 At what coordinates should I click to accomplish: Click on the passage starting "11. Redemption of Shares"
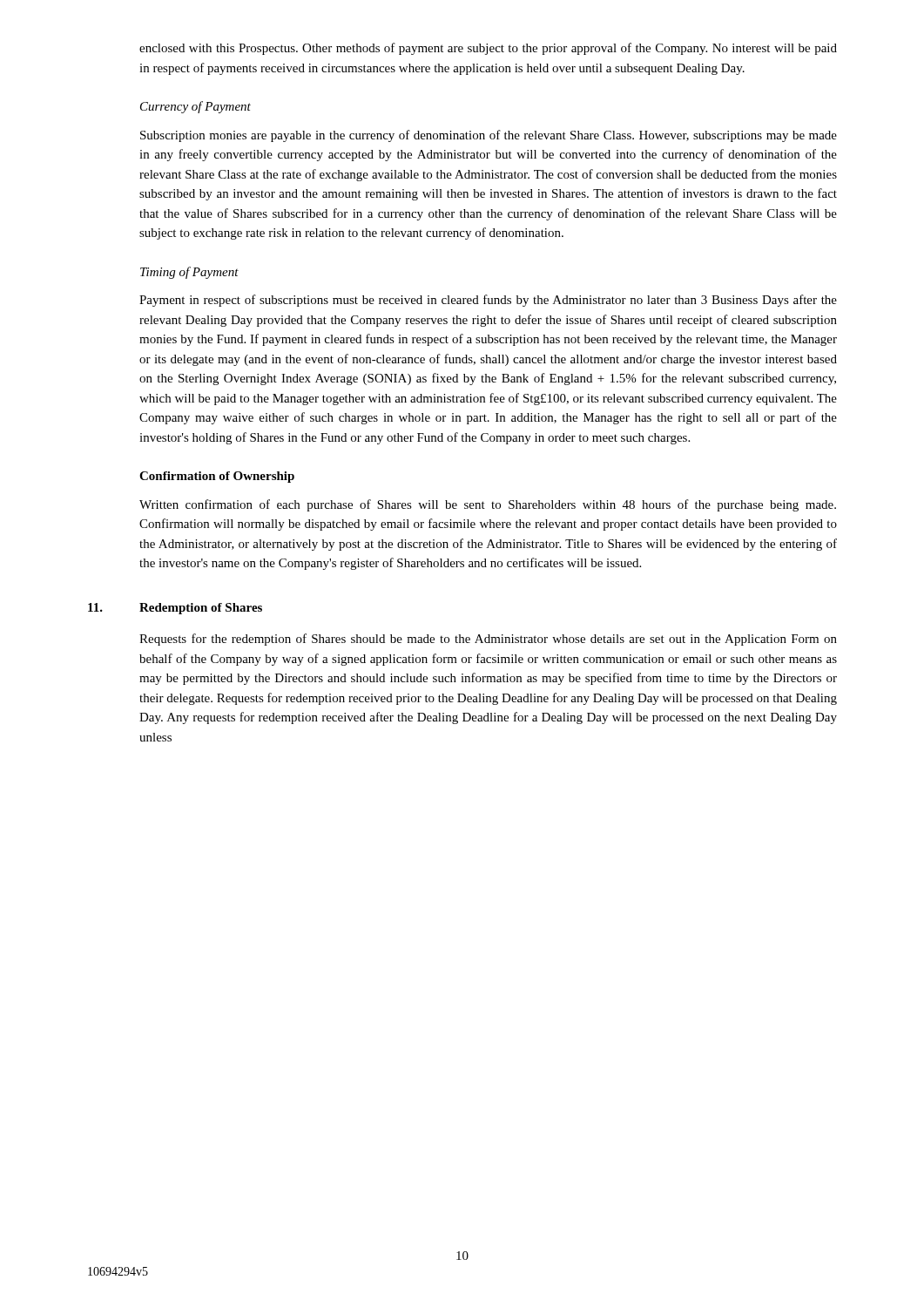[x=175, y=607]
